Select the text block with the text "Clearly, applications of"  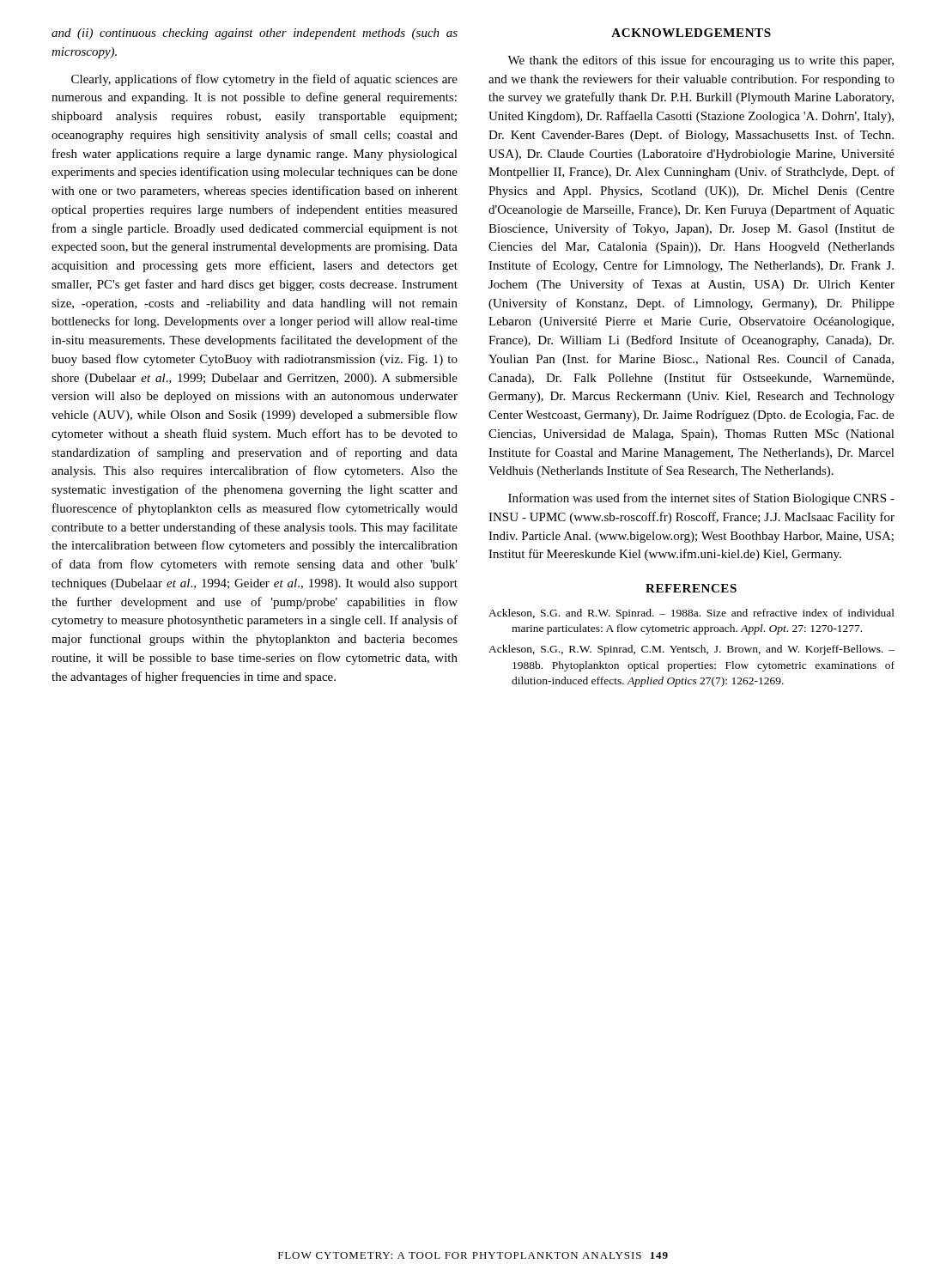click(x=255, y=378)
